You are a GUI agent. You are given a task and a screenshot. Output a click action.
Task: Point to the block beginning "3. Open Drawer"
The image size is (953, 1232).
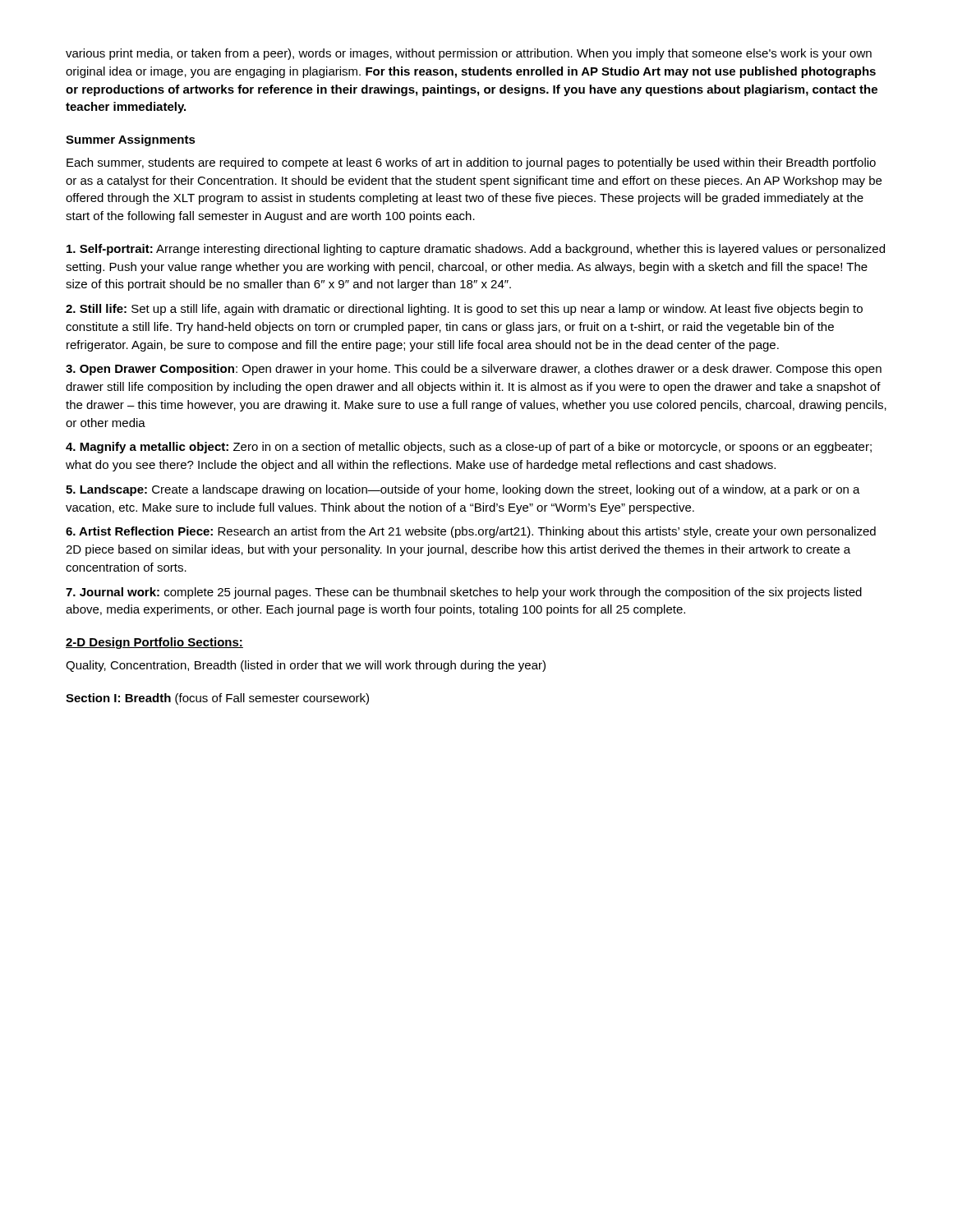click(x=476, y=396)
